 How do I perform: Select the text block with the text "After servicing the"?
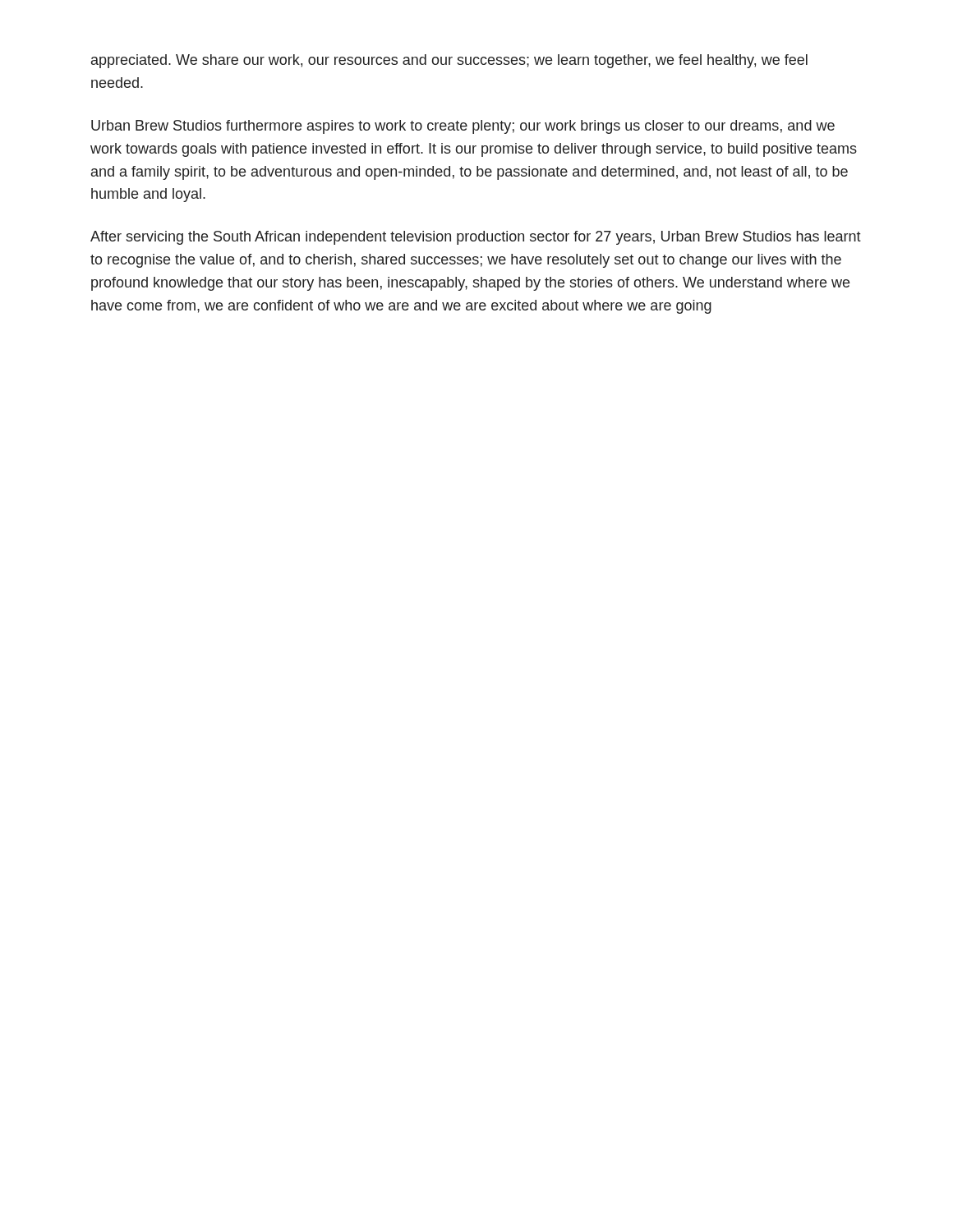(475, 271)
